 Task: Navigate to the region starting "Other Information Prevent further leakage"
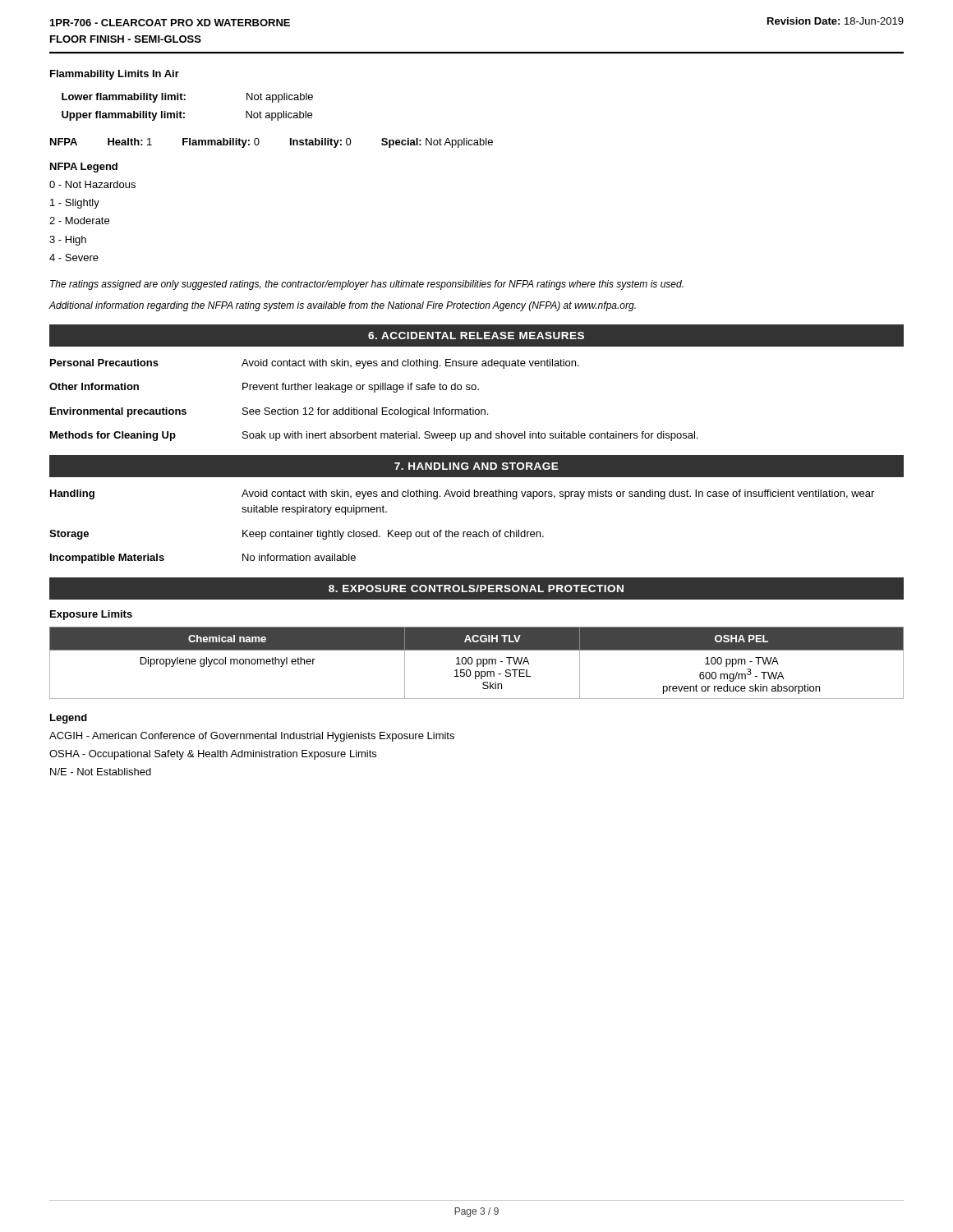(476, 387)
